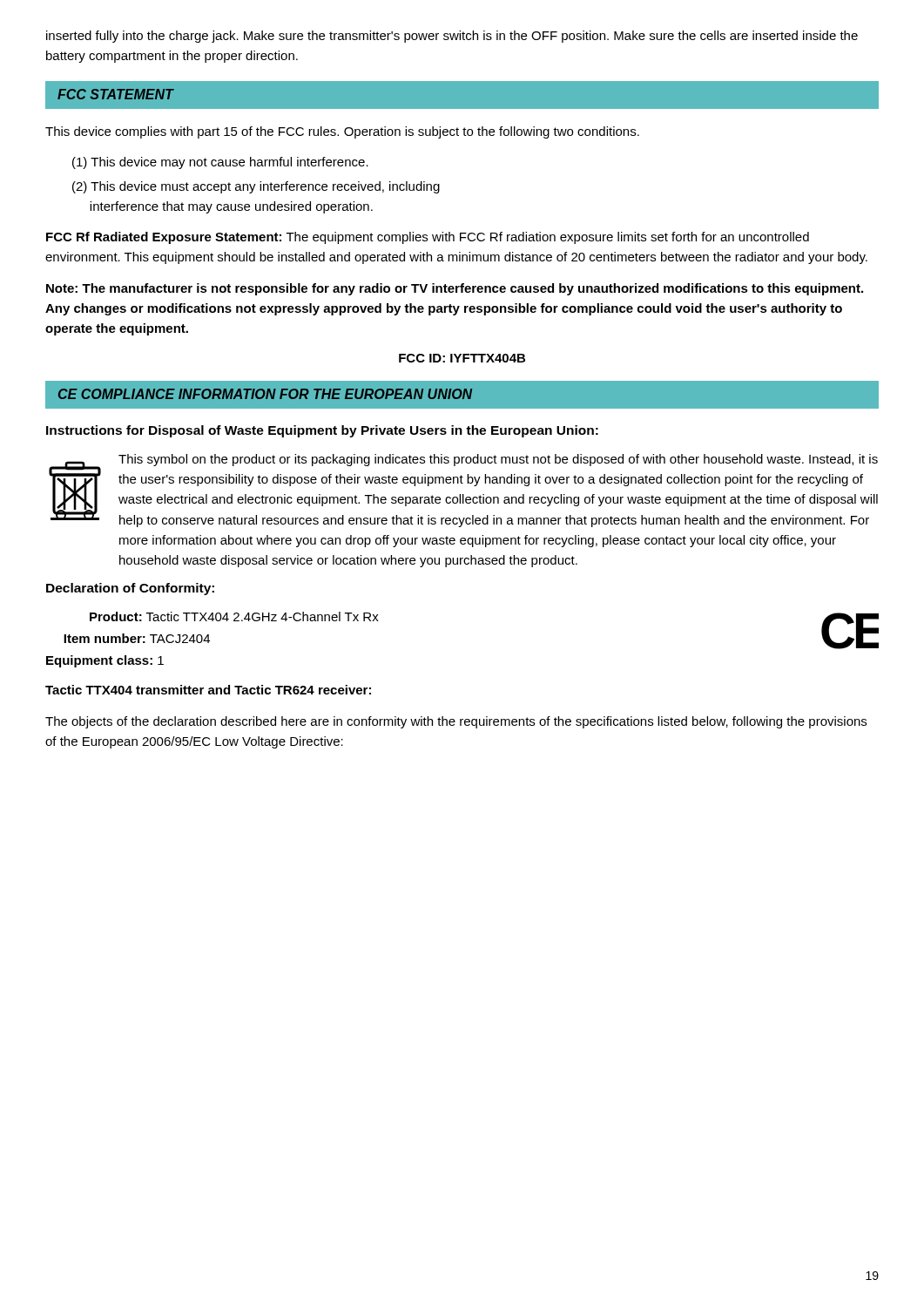Click on the element starting "This symbol on"
Screen dimensions: 1307x924
[x=498, y=509]
